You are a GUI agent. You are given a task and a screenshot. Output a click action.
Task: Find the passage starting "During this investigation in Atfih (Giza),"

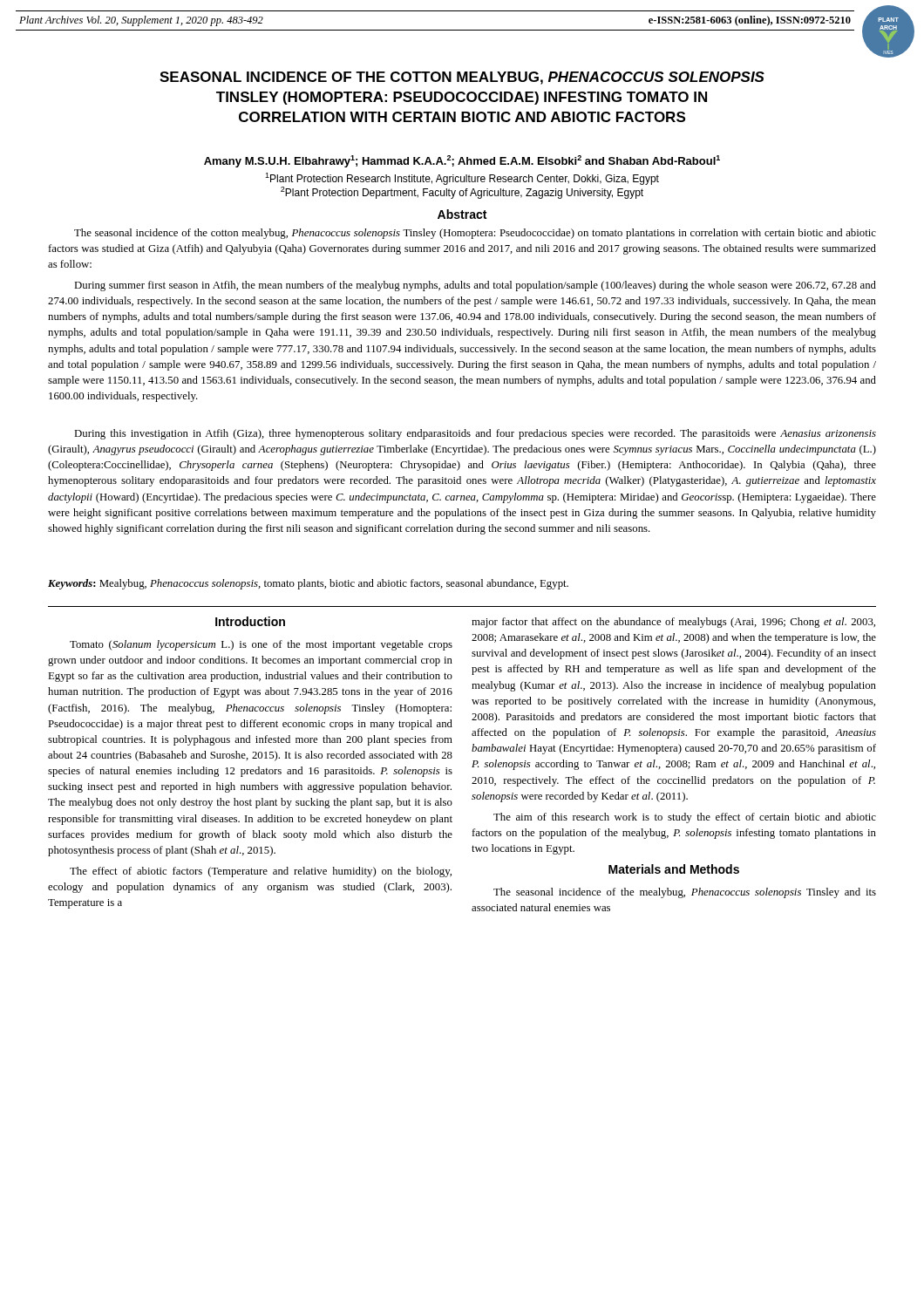(x=462, y=481)
